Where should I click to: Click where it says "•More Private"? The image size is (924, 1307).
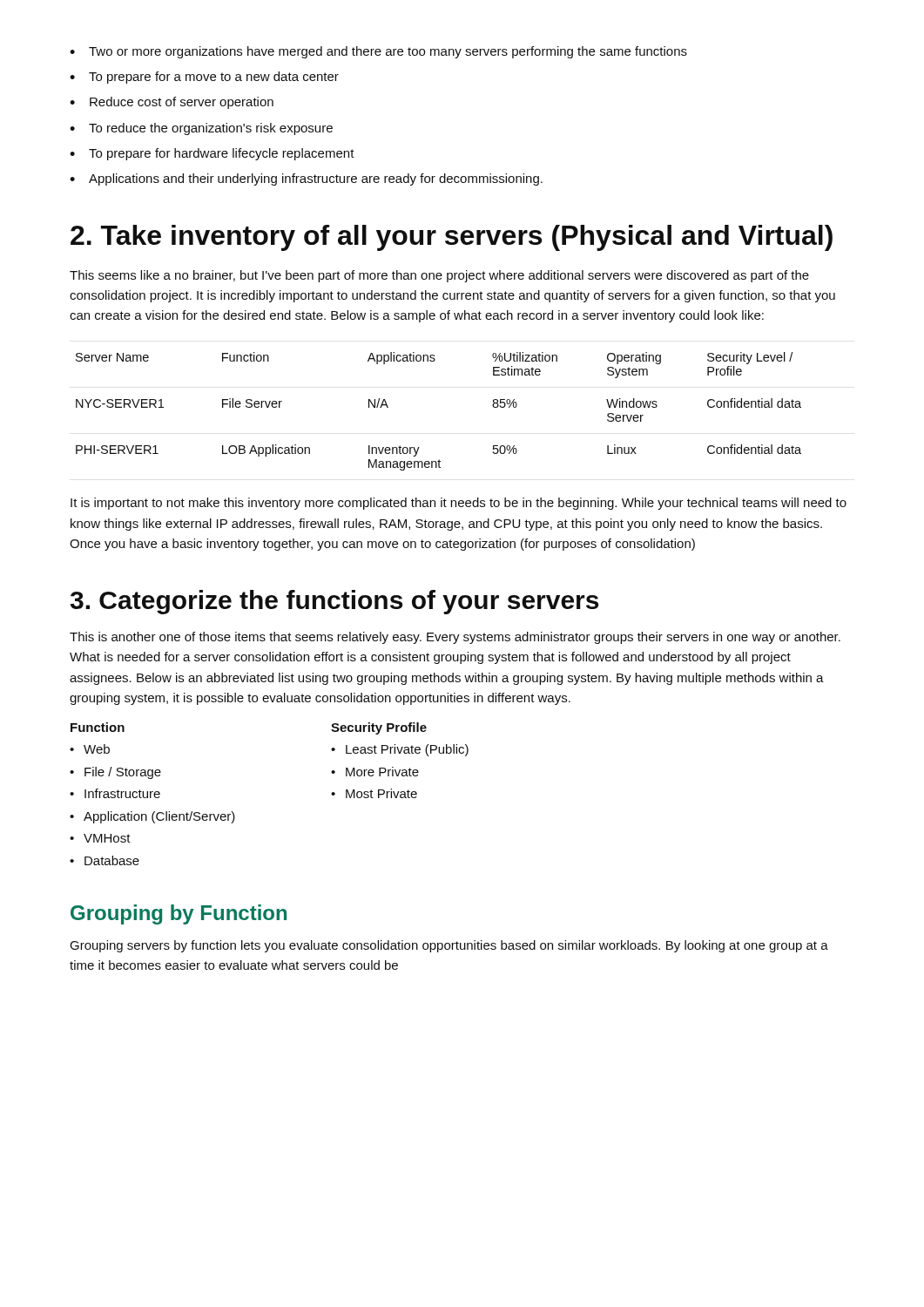pyautogui.click(x=375, y=772)
